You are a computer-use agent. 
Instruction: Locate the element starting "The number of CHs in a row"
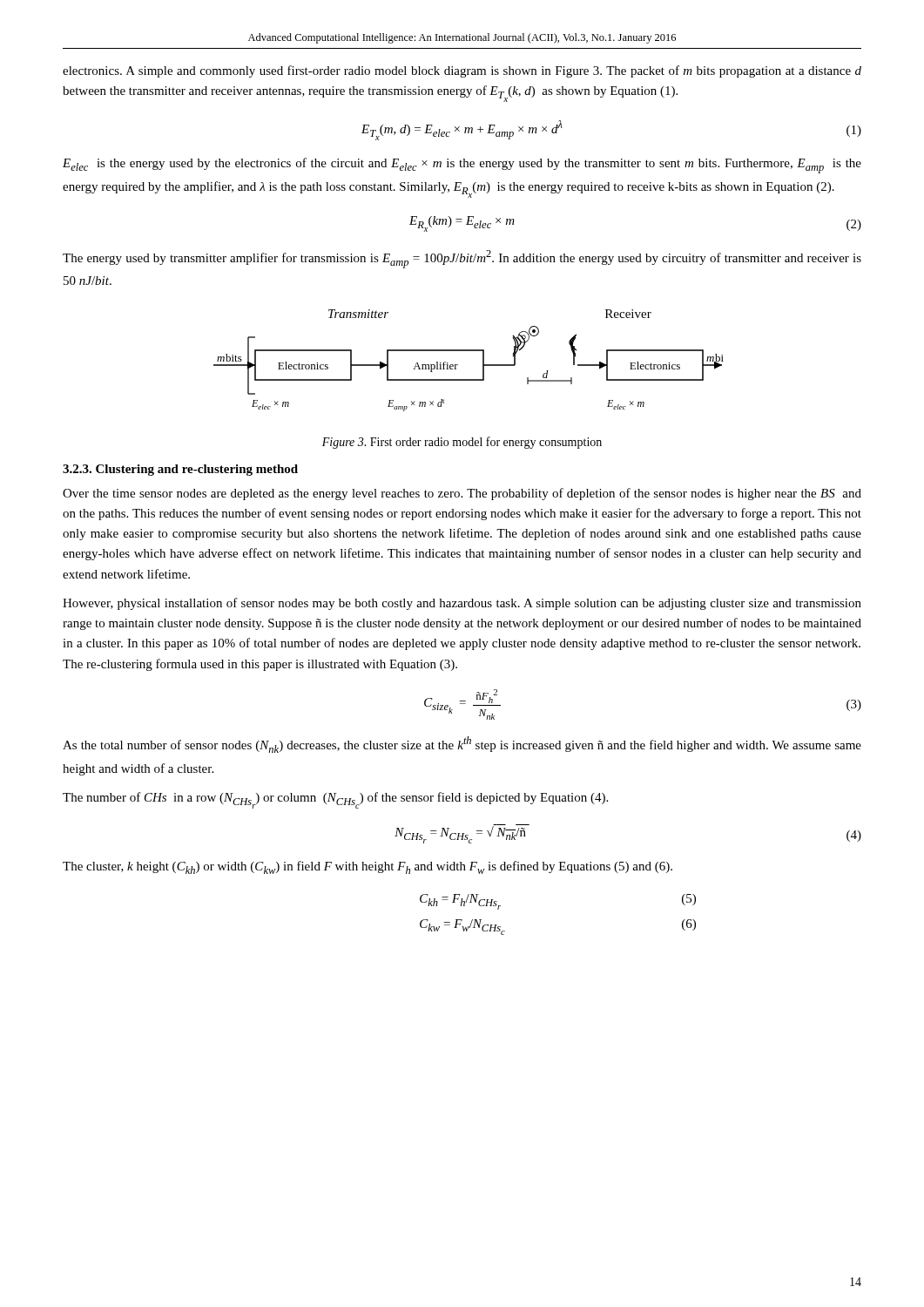(x=336, y=800)
